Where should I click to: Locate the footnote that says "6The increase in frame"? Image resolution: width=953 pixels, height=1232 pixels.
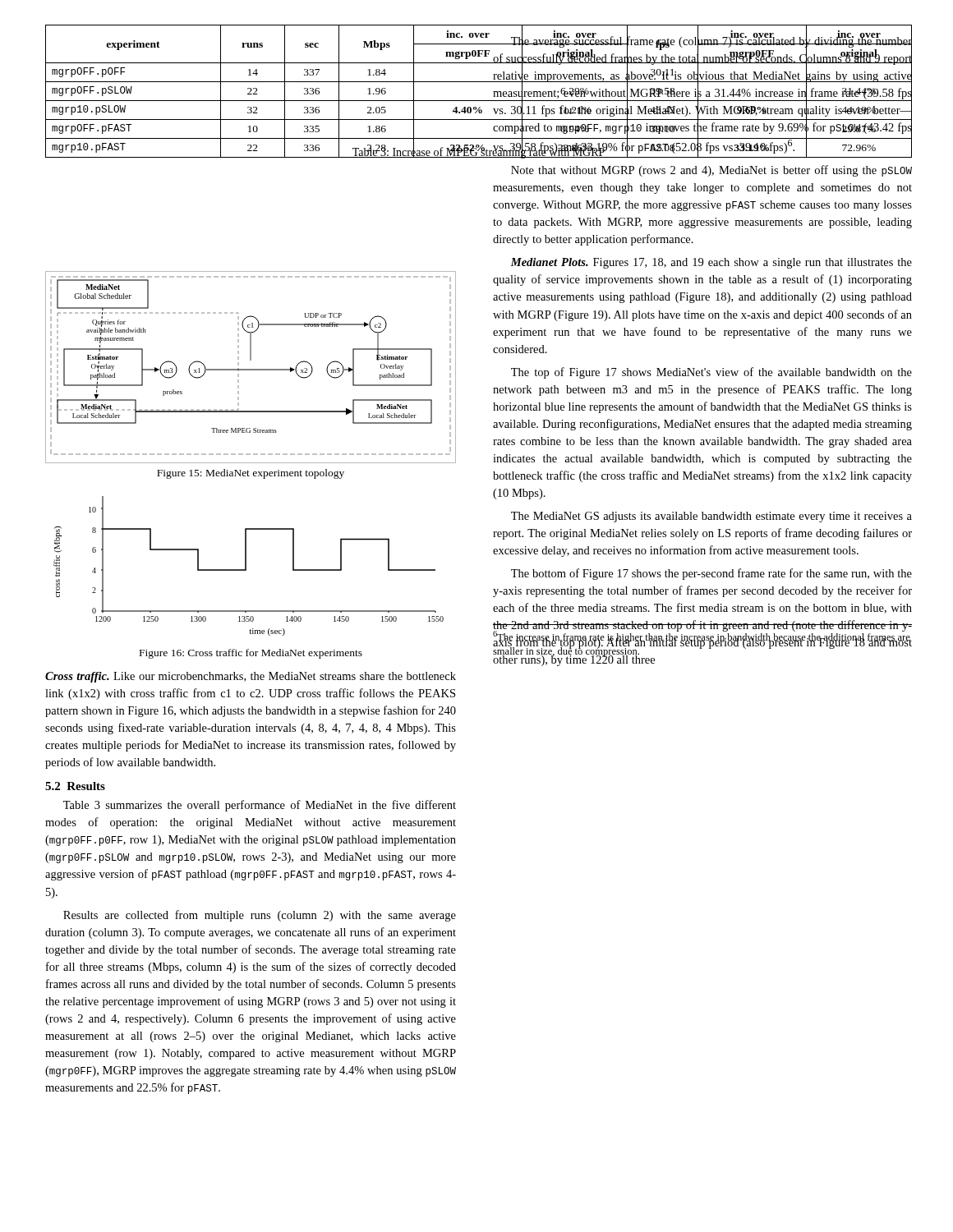(702, 643)
